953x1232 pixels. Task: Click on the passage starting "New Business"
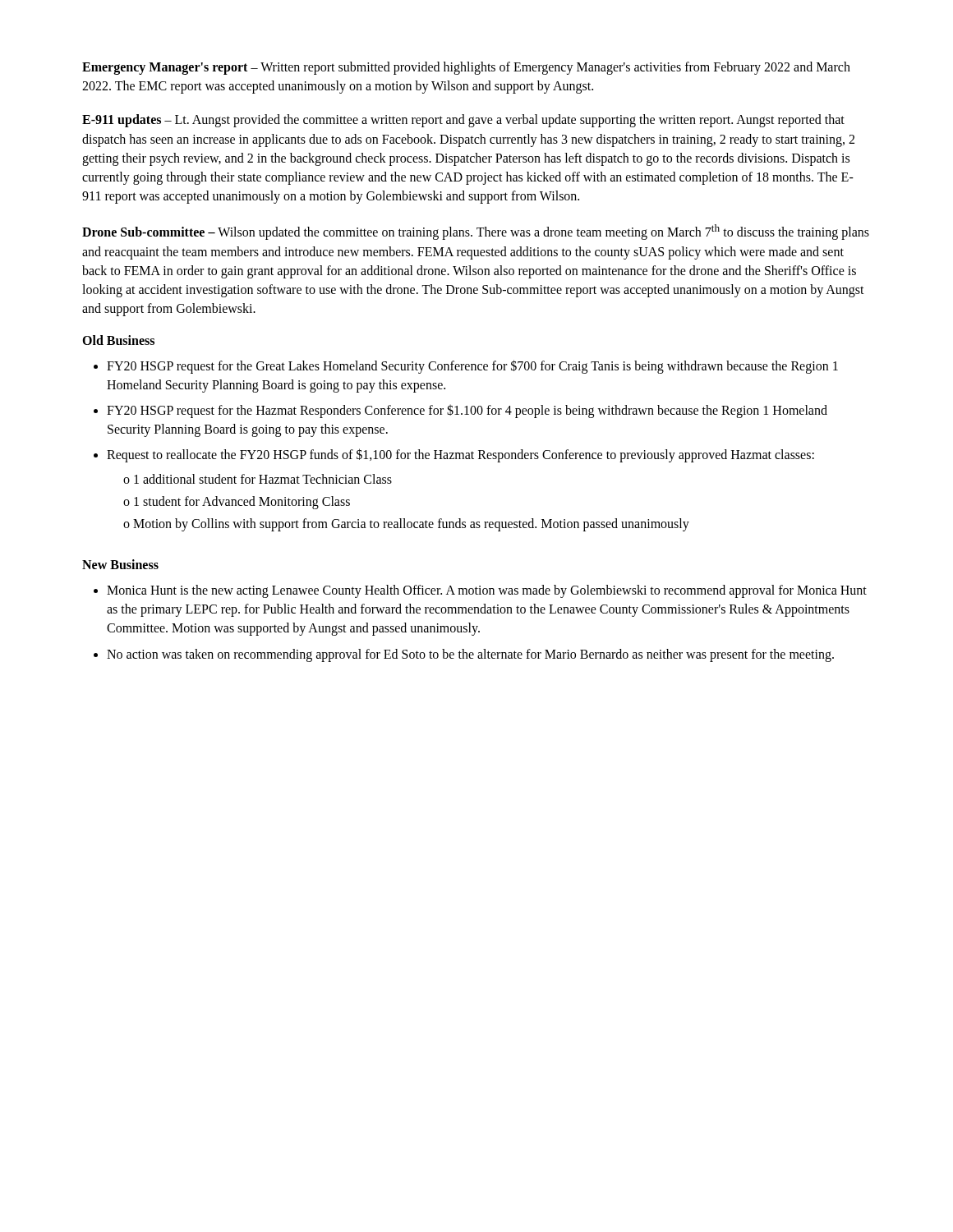(120, 565)
